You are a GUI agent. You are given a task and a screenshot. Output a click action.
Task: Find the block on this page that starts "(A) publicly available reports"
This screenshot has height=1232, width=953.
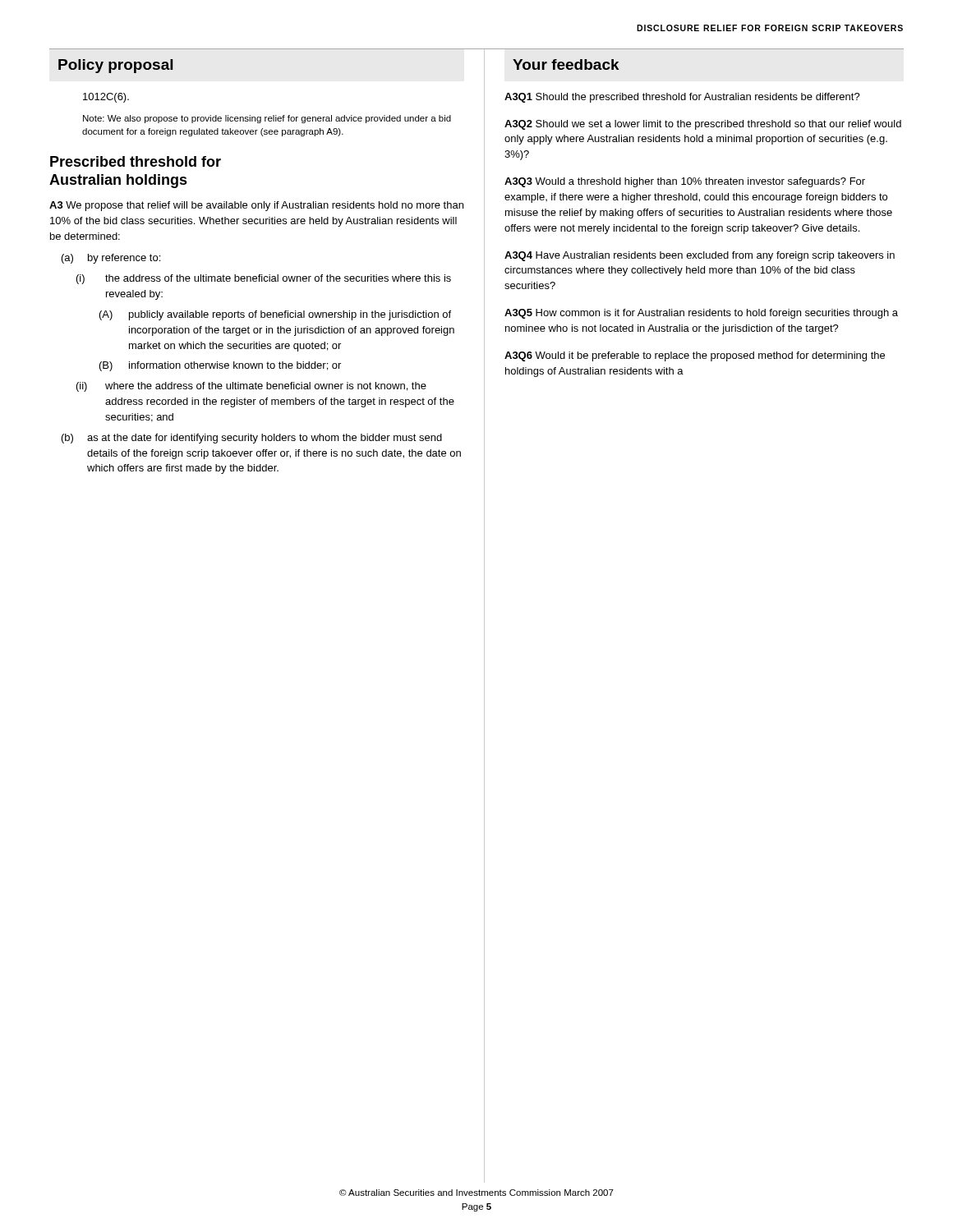(x=280, y=330)
